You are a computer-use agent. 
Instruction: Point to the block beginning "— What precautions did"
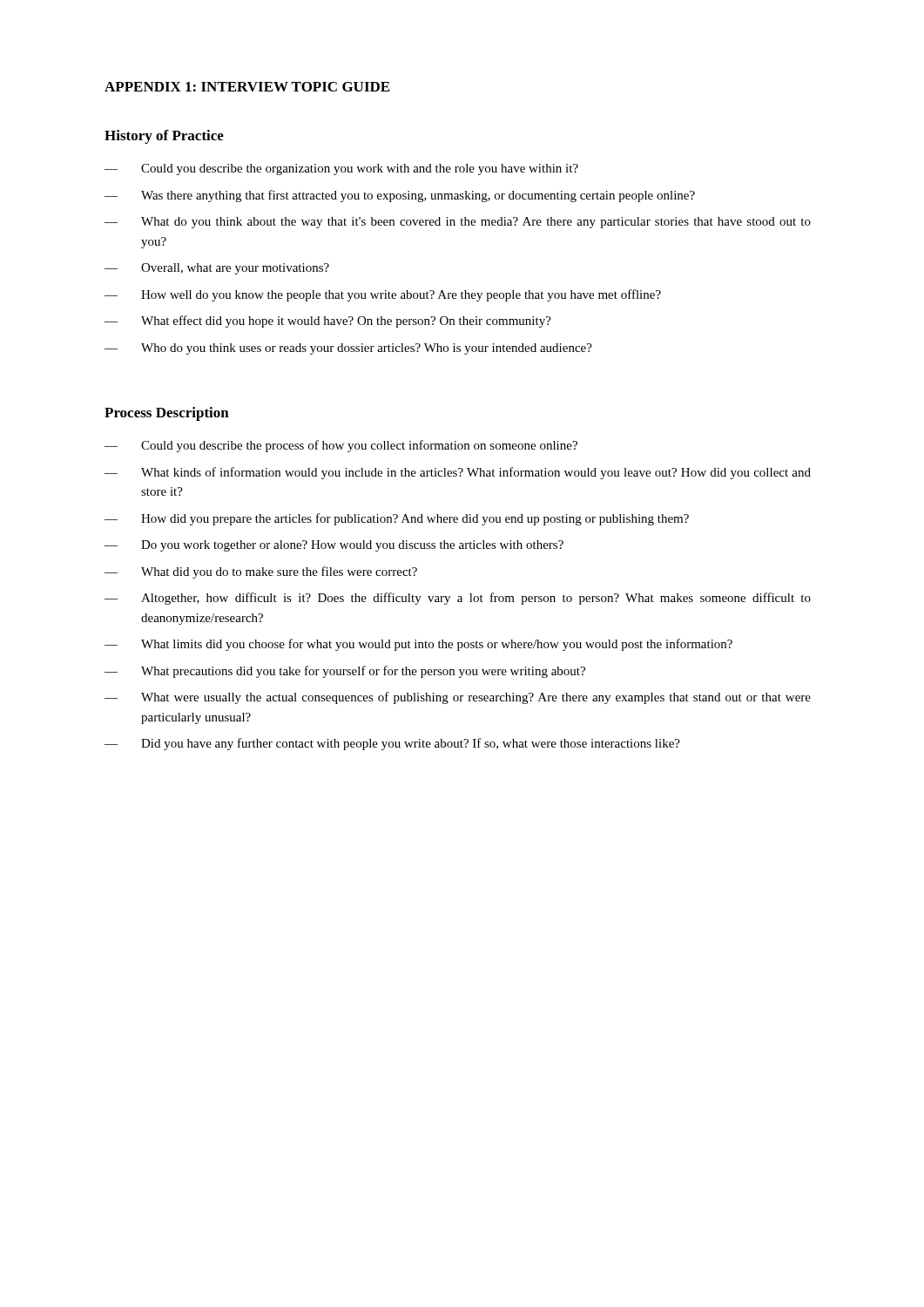[x=458, y=671]
